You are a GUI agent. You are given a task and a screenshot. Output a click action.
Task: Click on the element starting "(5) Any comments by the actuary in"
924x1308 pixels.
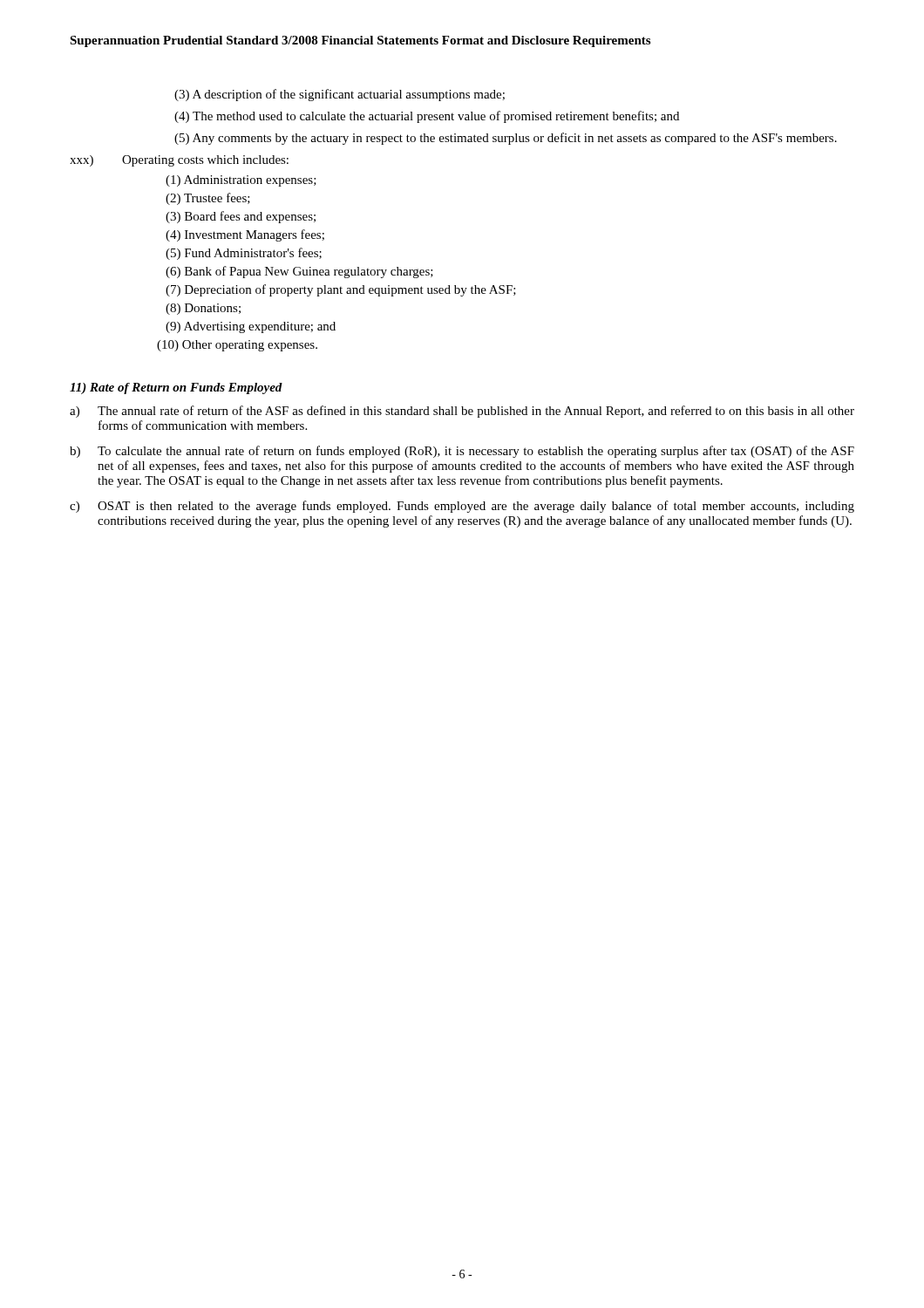coord(506,138)
